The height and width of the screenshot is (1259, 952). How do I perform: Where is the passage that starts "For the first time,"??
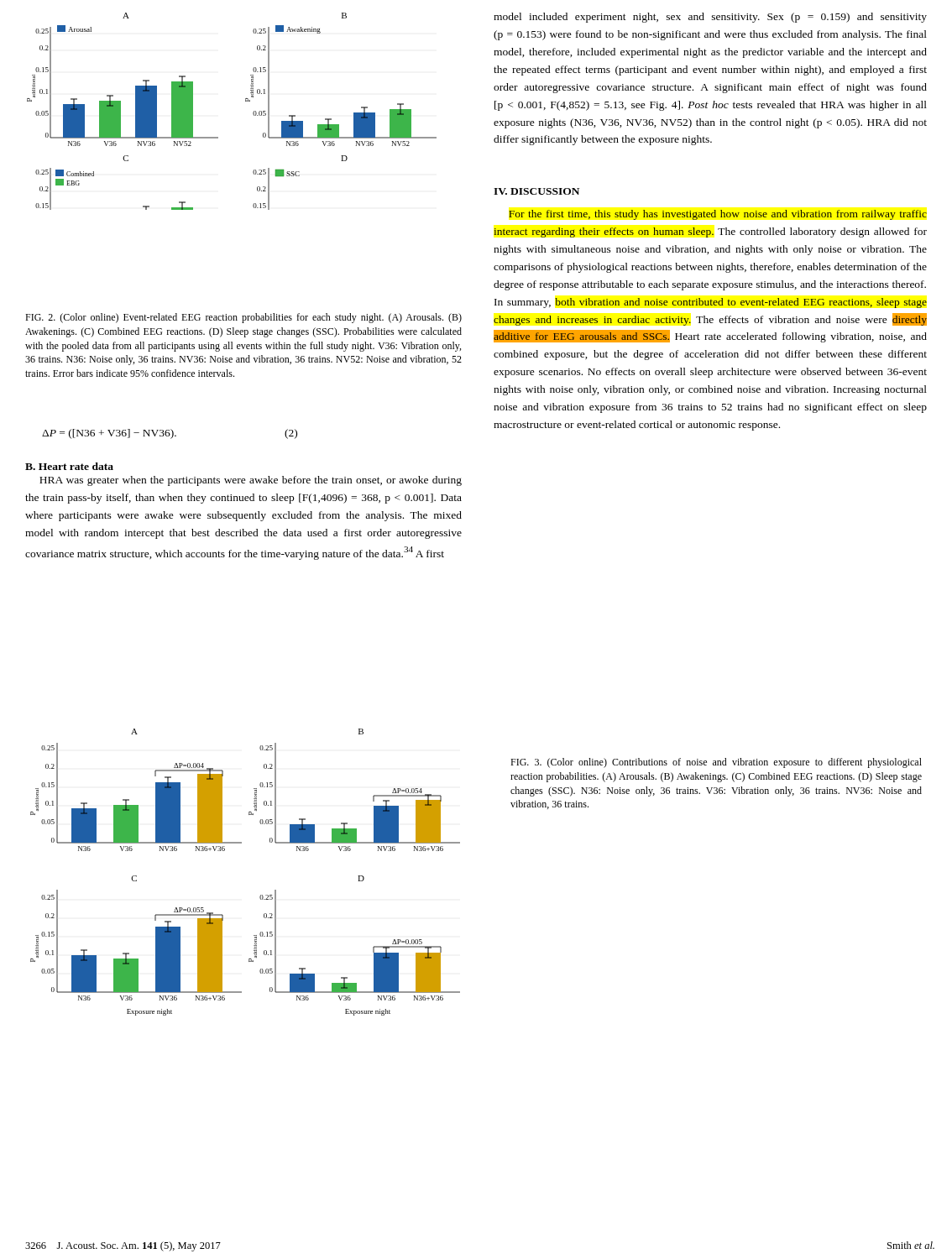coord(710,319)
